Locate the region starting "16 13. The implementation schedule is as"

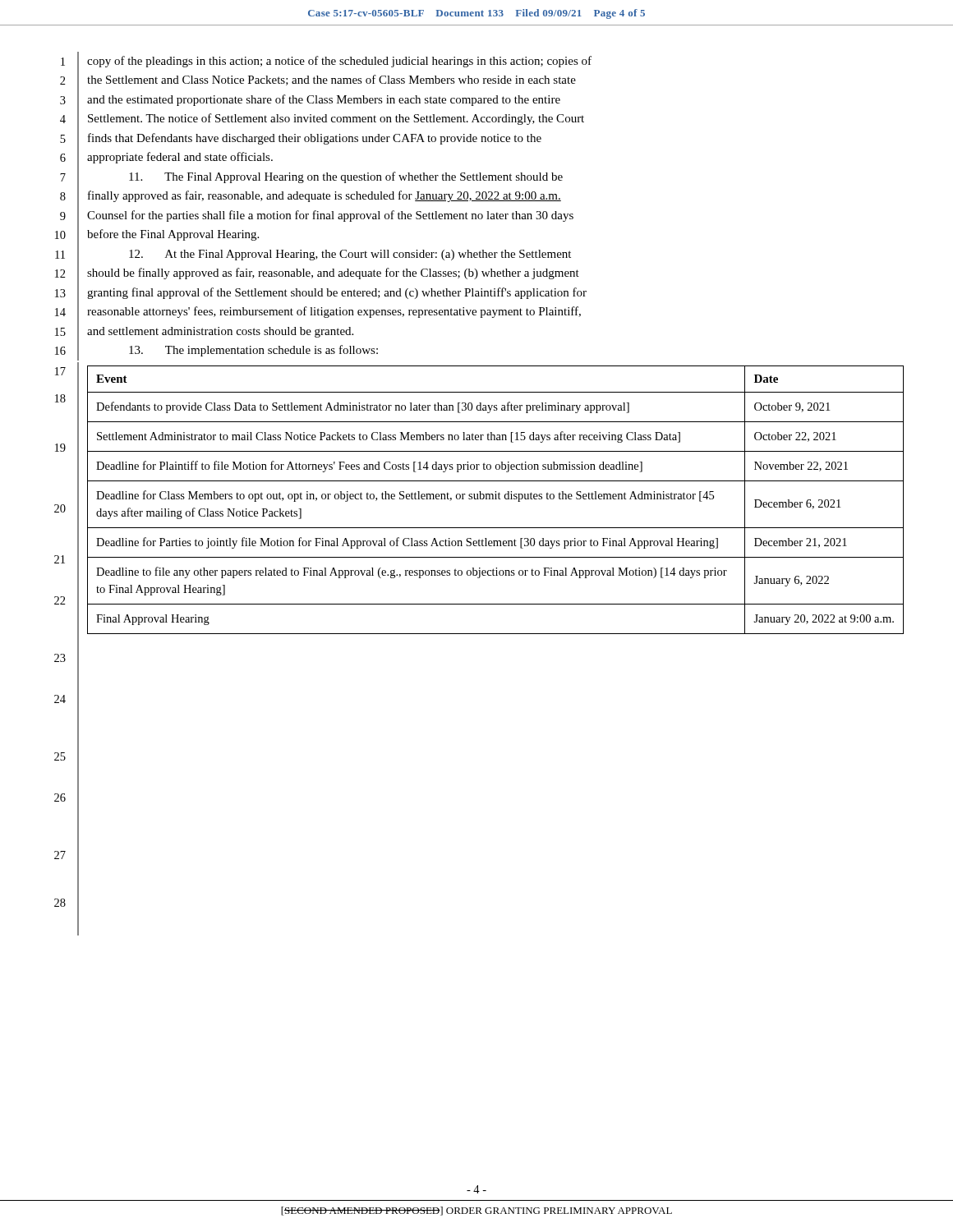pyautogui.click(x=216, y=351)
